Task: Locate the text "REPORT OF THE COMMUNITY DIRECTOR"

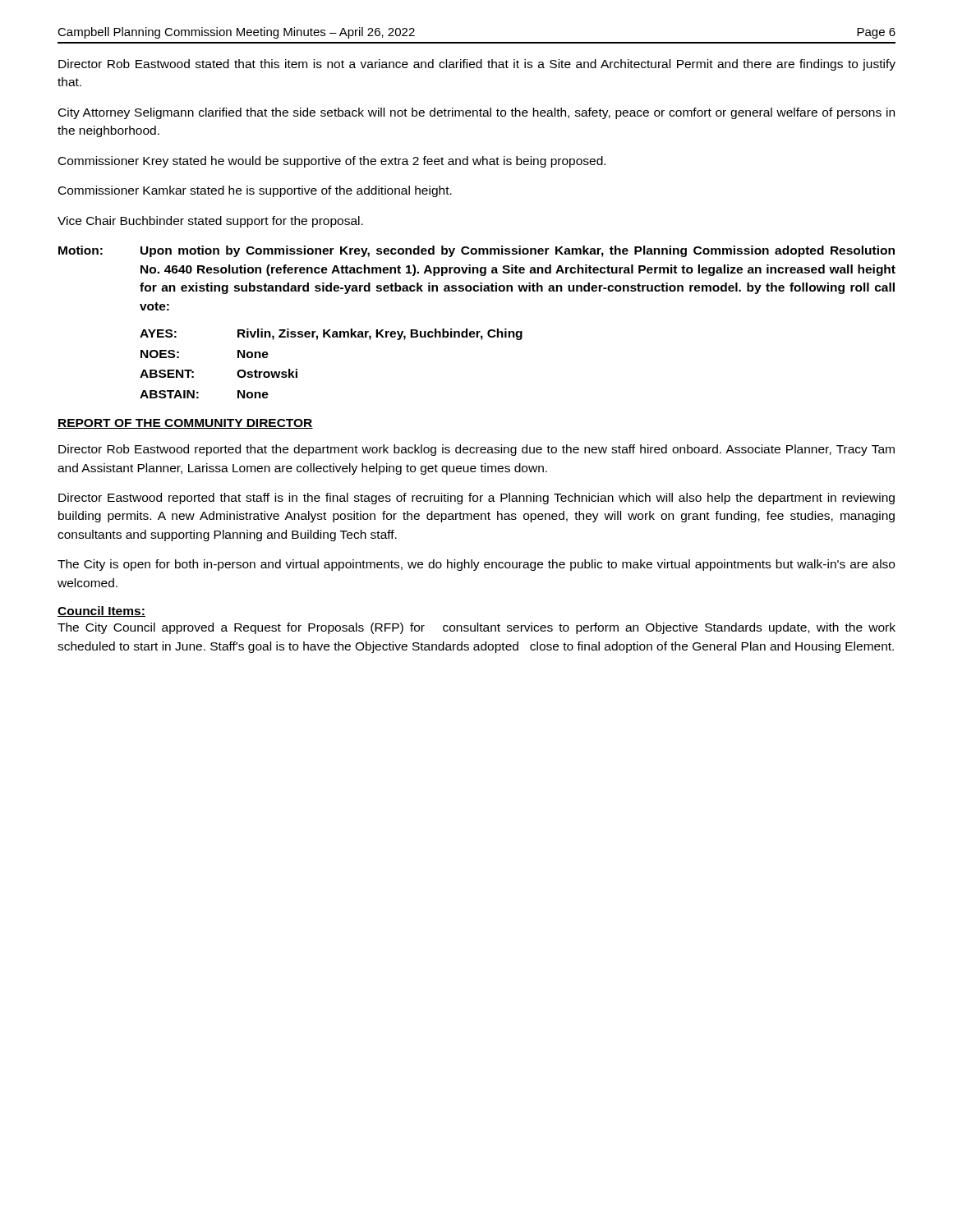Action: click(x=185, y=423)
